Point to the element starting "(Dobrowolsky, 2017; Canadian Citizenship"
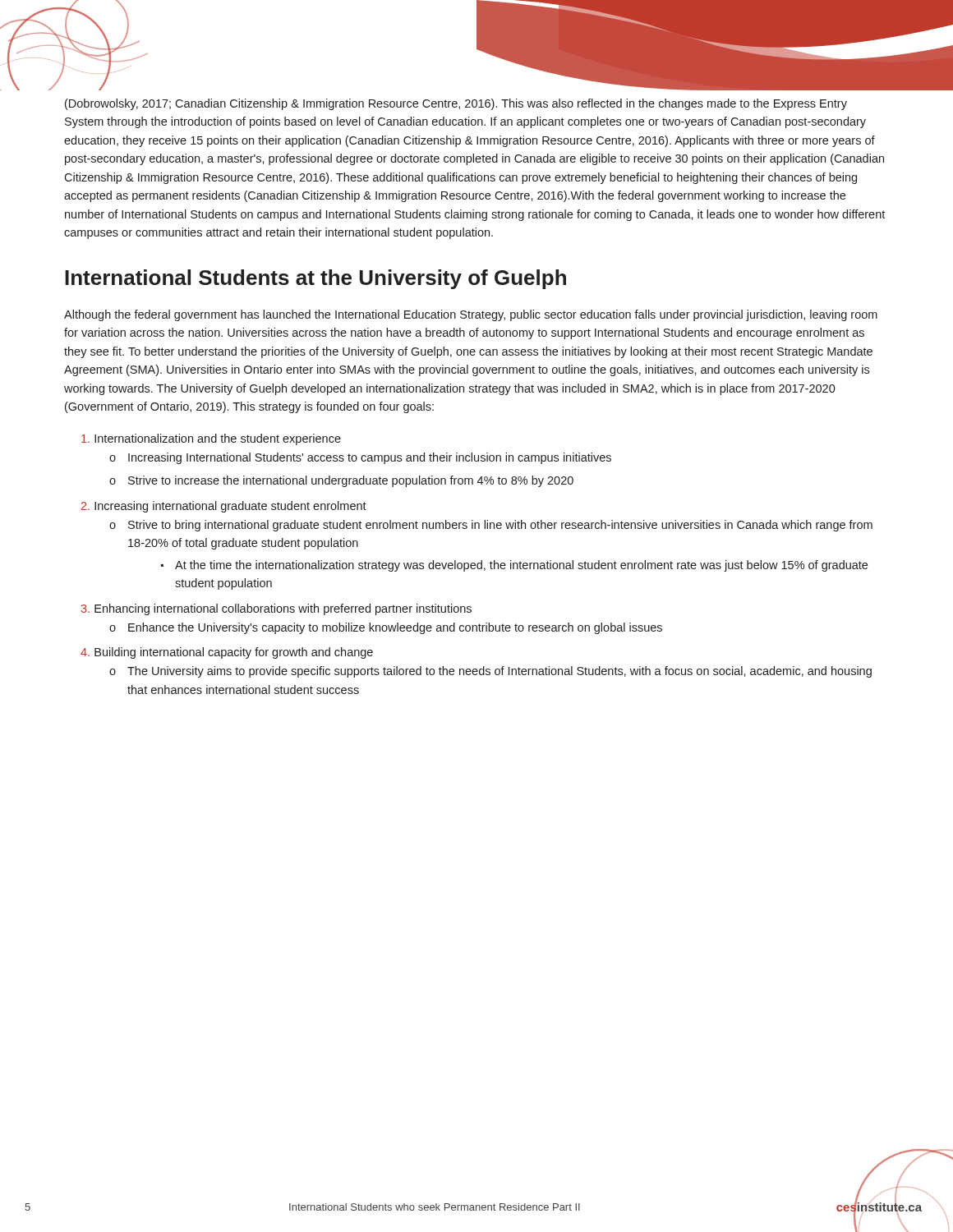Screen dimensions: 1232x953 475,168
